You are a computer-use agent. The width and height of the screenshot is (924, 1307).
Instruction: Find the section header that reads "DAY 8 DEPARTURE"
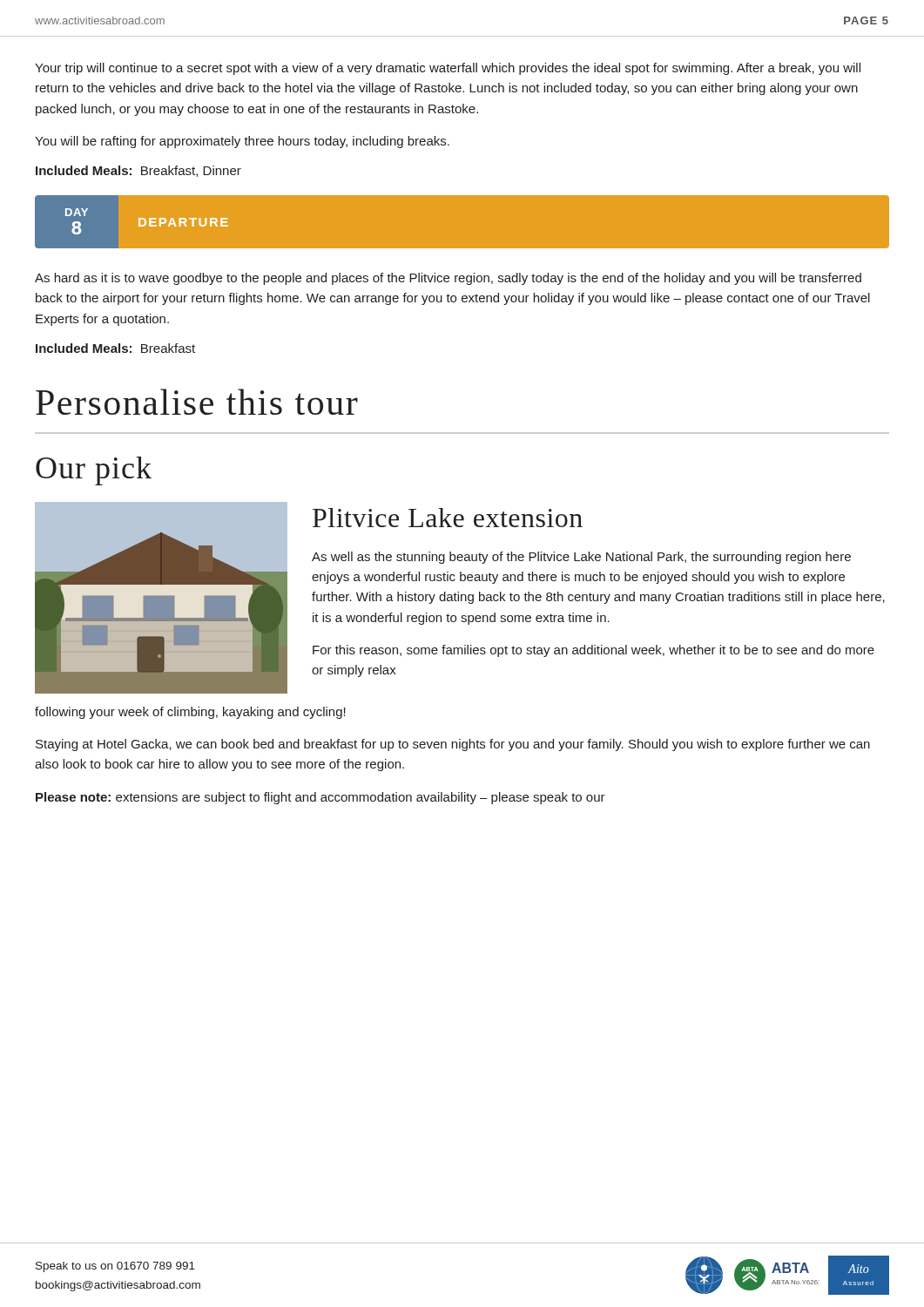pyautogui.click(x=462, y=222)
